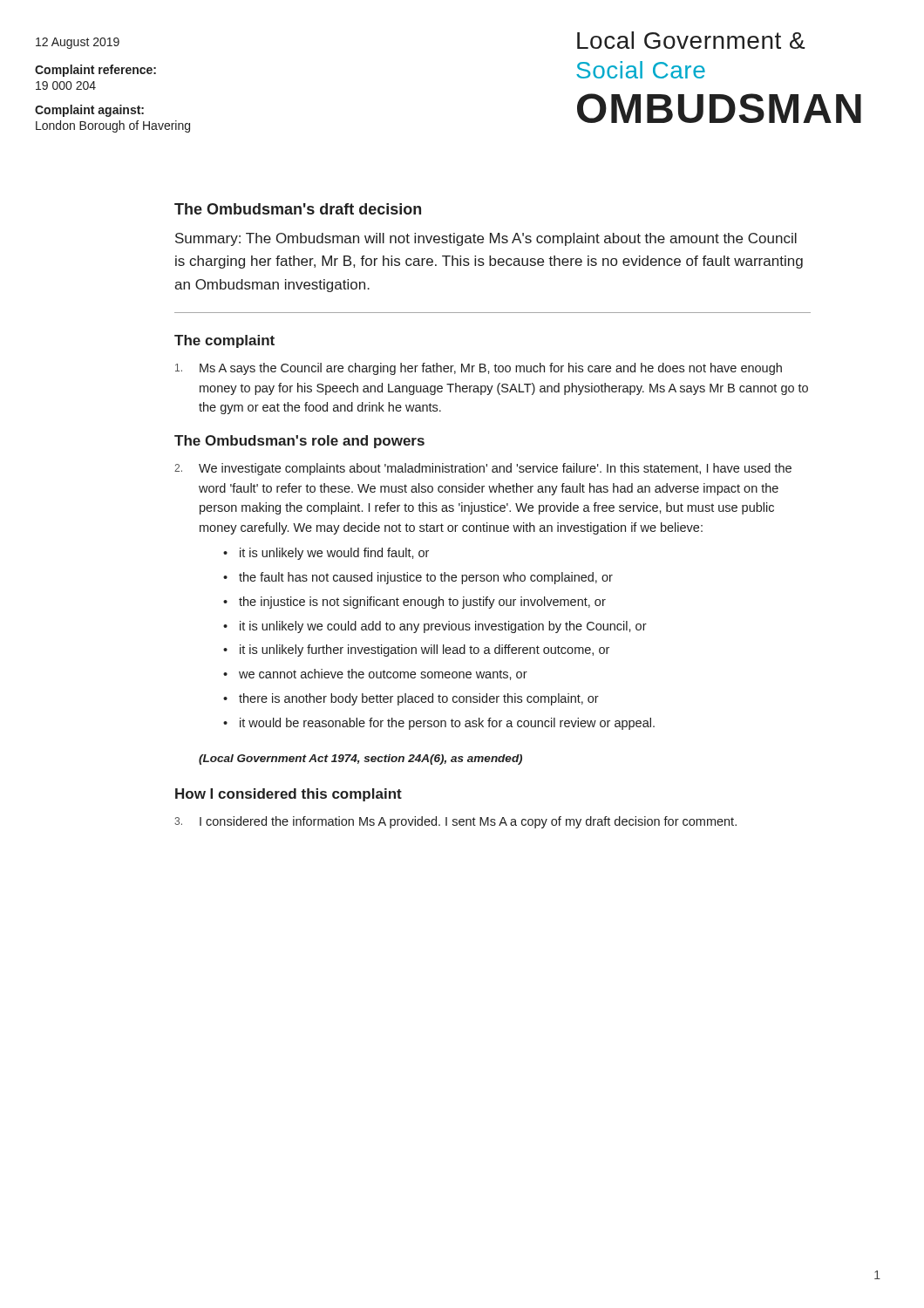This screenshot has width=924, height=1308.
Task: Click on the list item containing "the injustice is not significant"
Action: tap(422, 601)
